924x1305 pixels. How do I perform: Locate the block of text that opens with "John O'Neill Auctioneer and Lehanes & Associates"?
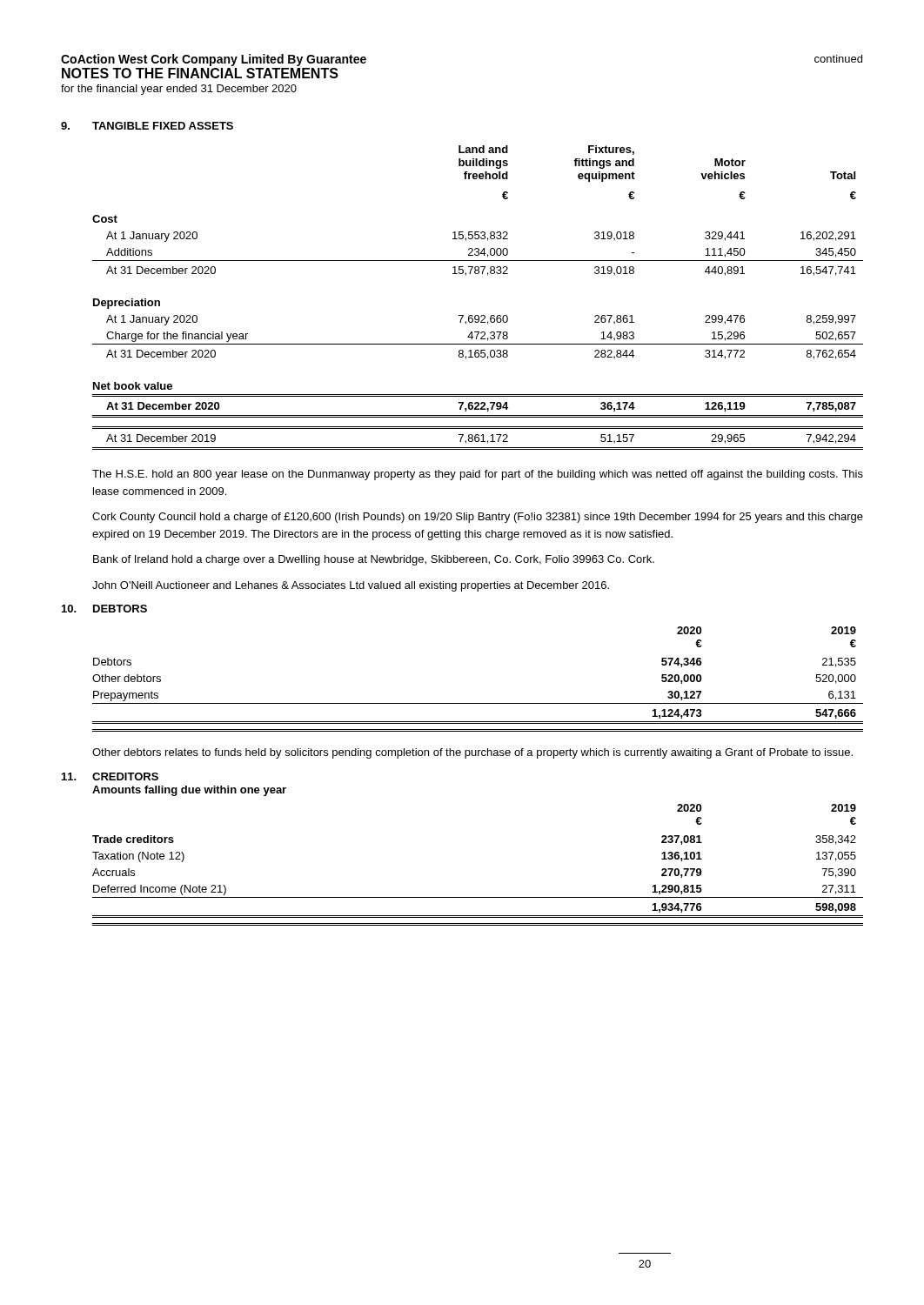[351, 585]
